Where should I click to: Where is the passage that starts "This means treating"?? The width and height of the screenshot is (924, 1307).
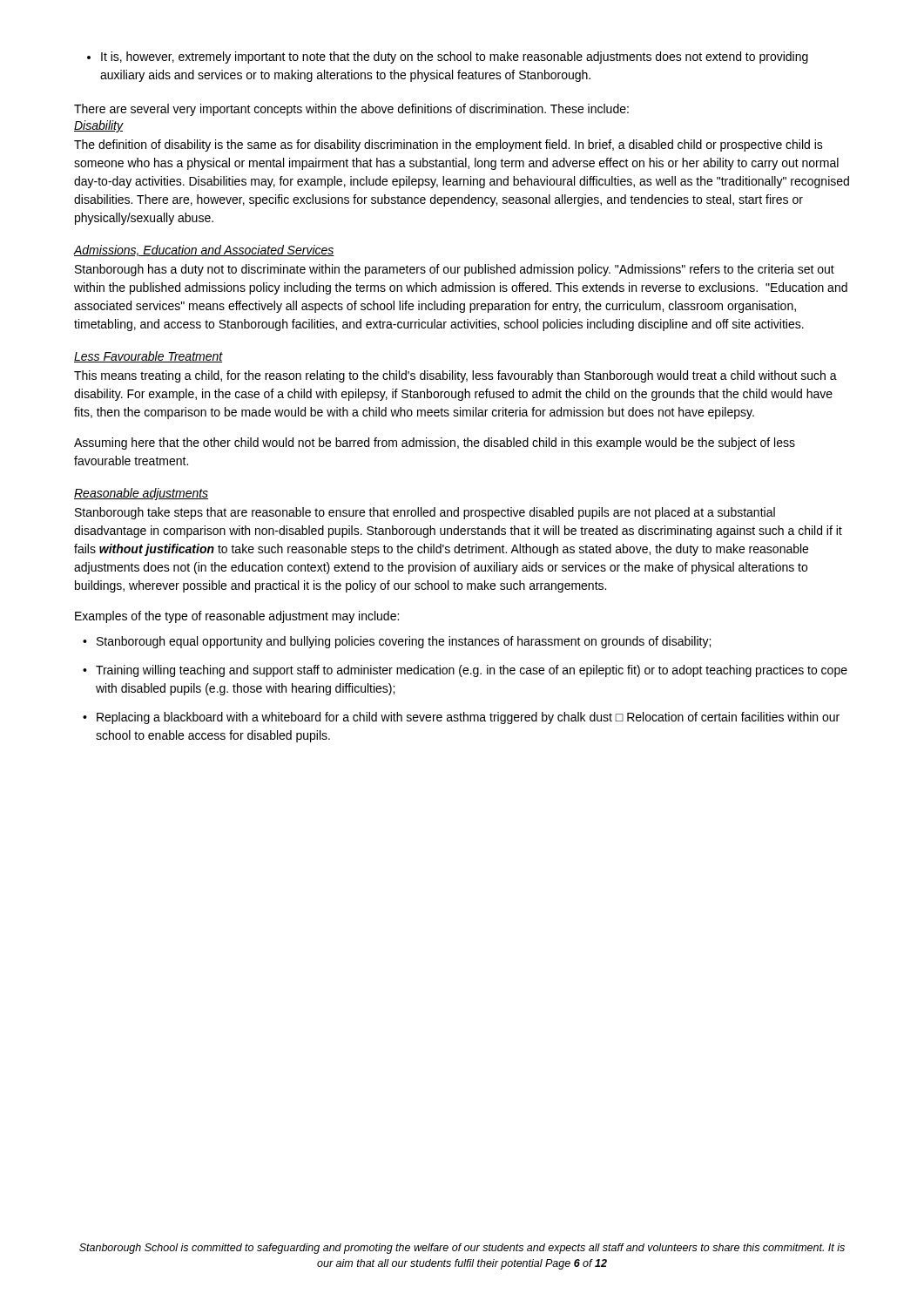pos(455,394)
